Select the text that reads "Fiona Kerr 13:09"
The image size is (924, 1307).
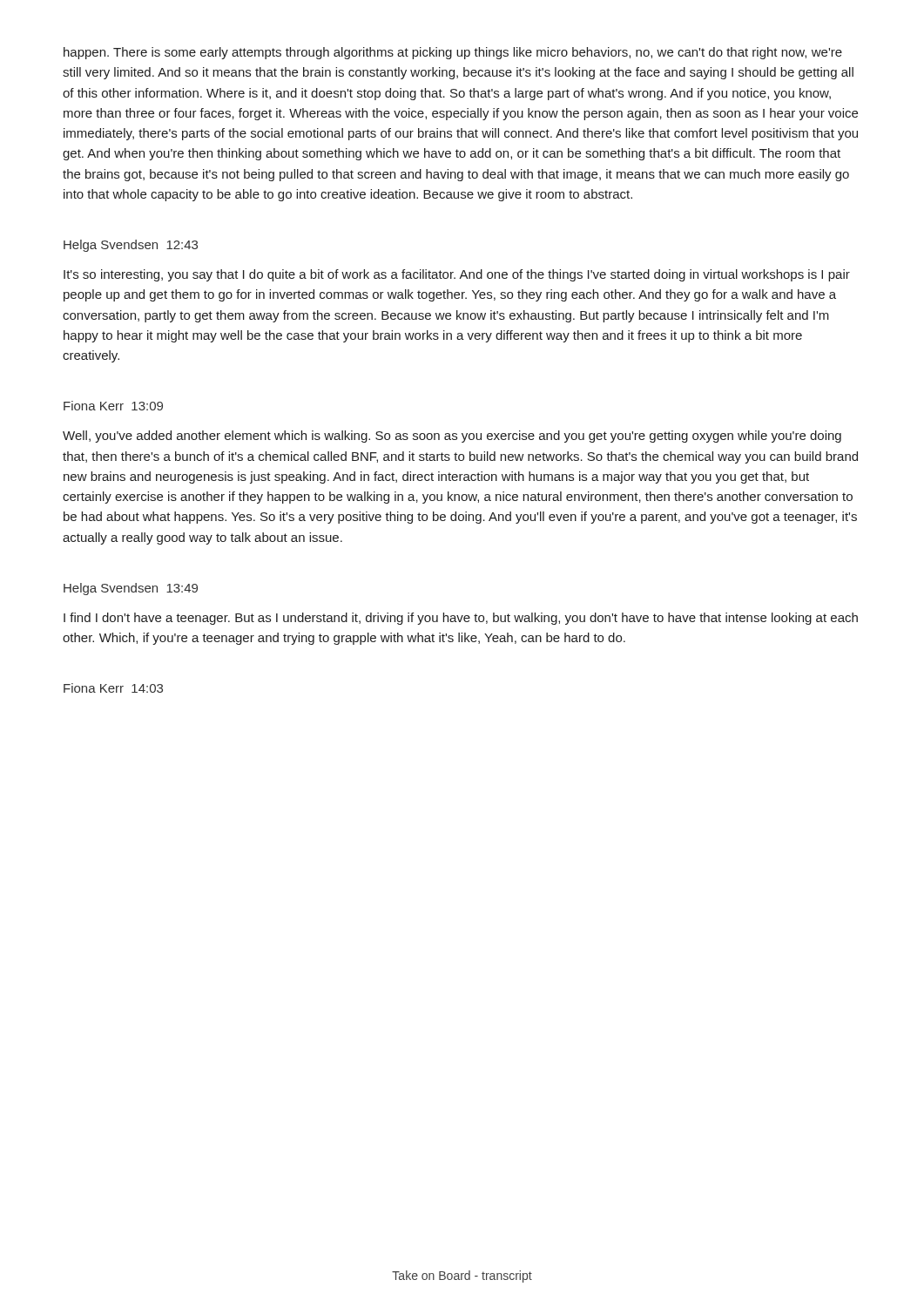(113, 406)
